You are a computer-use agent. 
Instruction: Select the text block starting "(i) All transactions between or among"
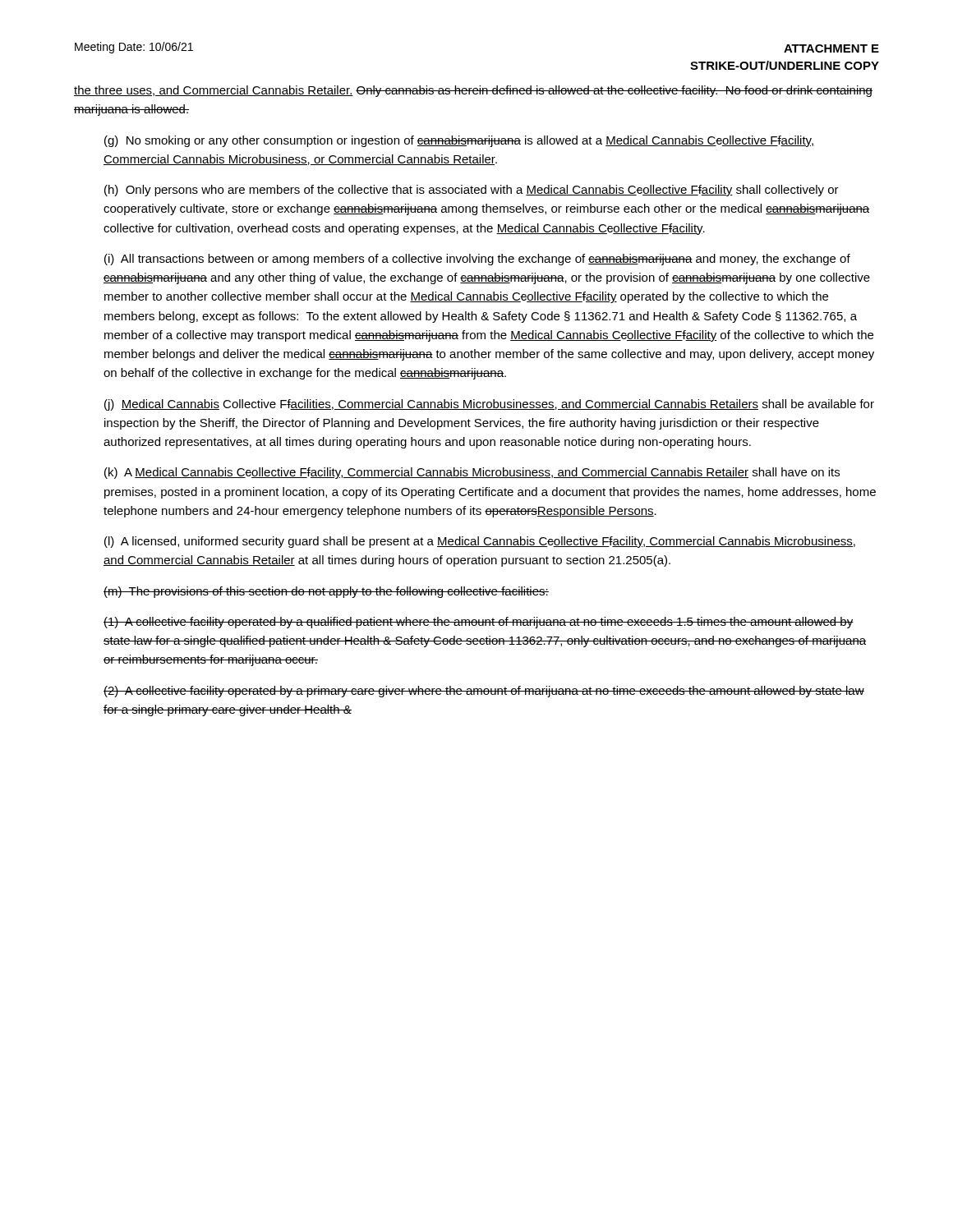click(489, 315)
